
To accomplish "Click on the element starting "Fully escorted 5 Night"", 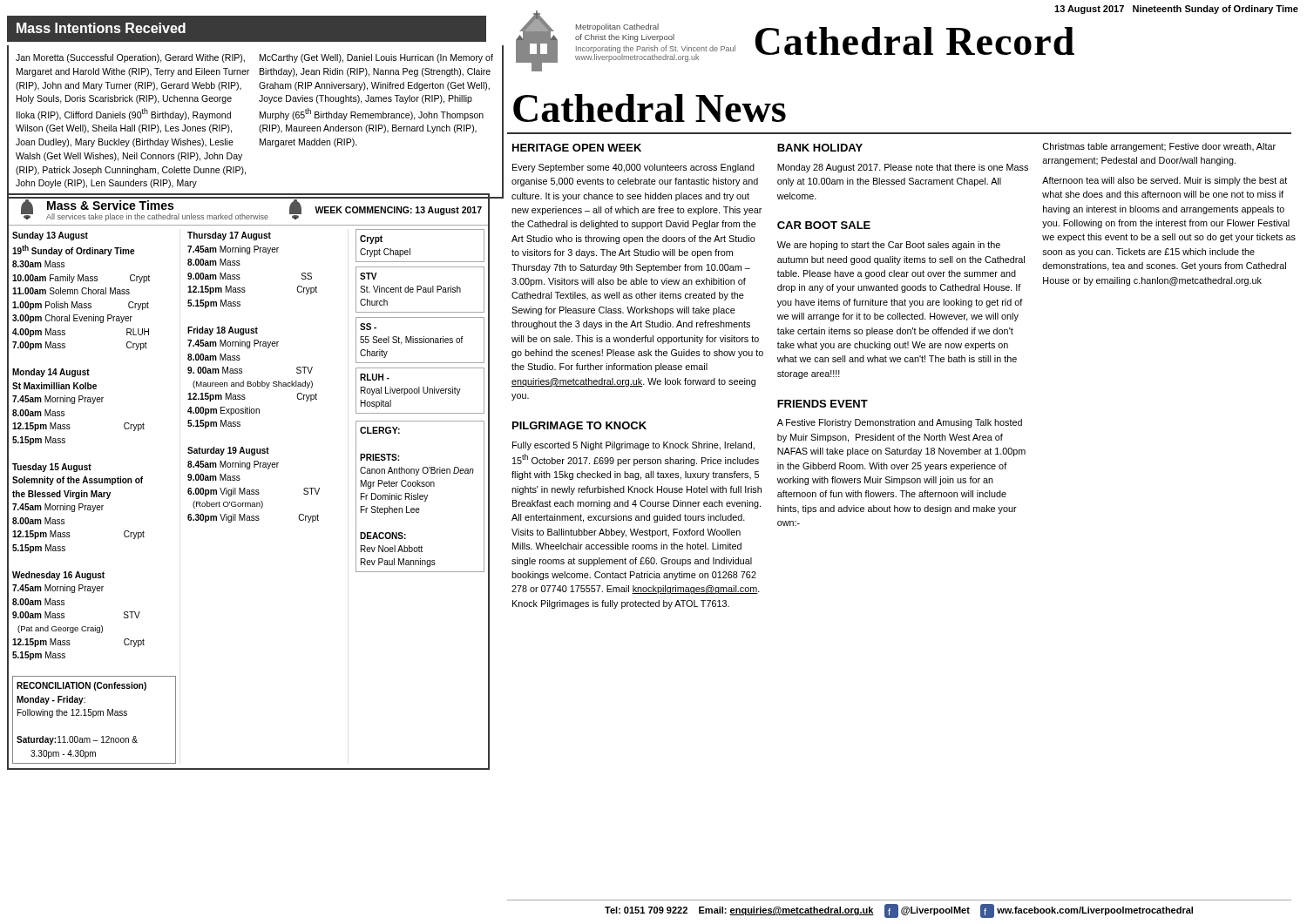I will pyautogui.click(x=637, y=524).
